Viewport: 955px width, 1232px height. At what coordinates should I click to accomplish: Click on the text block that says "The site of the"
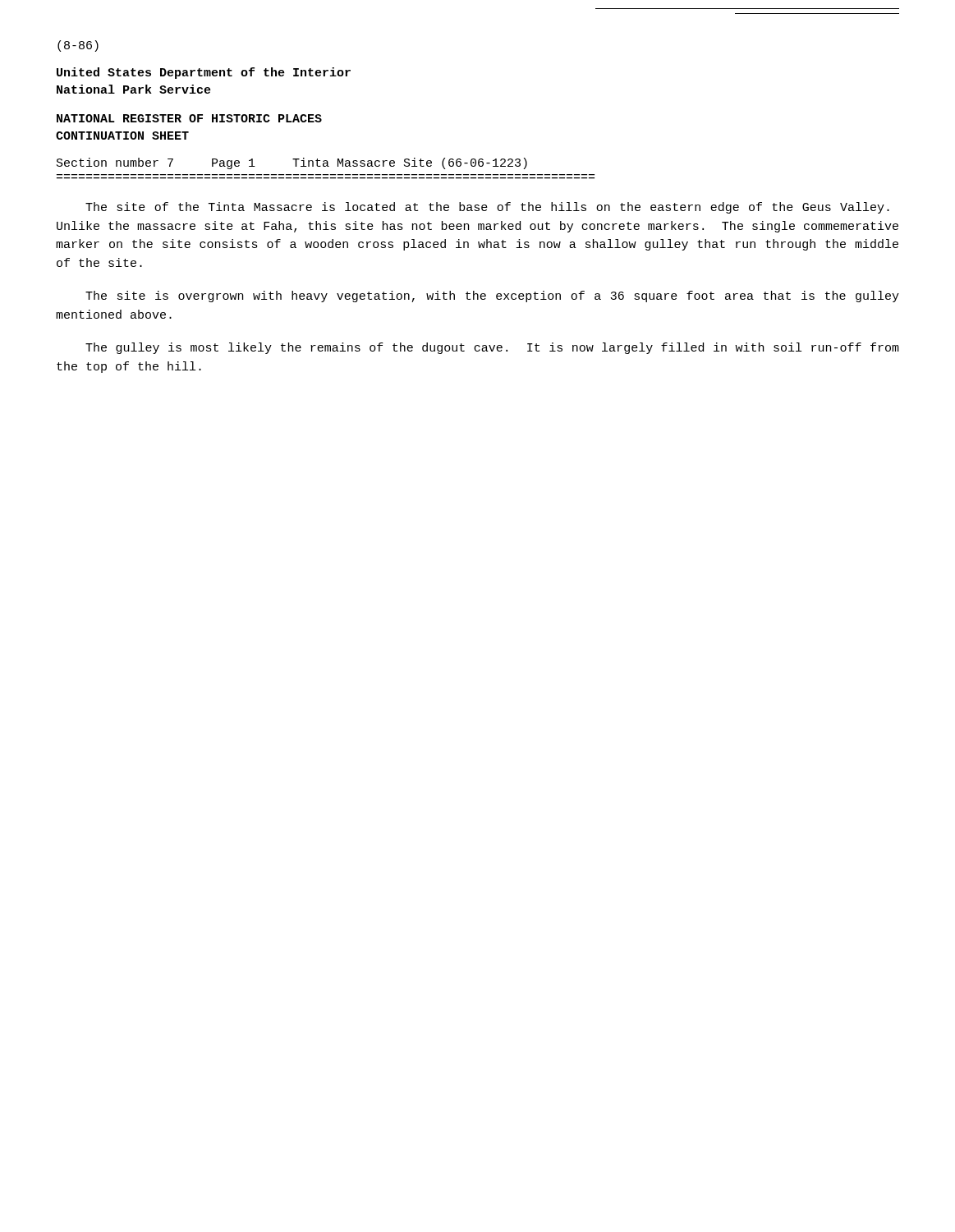point(478,236)
